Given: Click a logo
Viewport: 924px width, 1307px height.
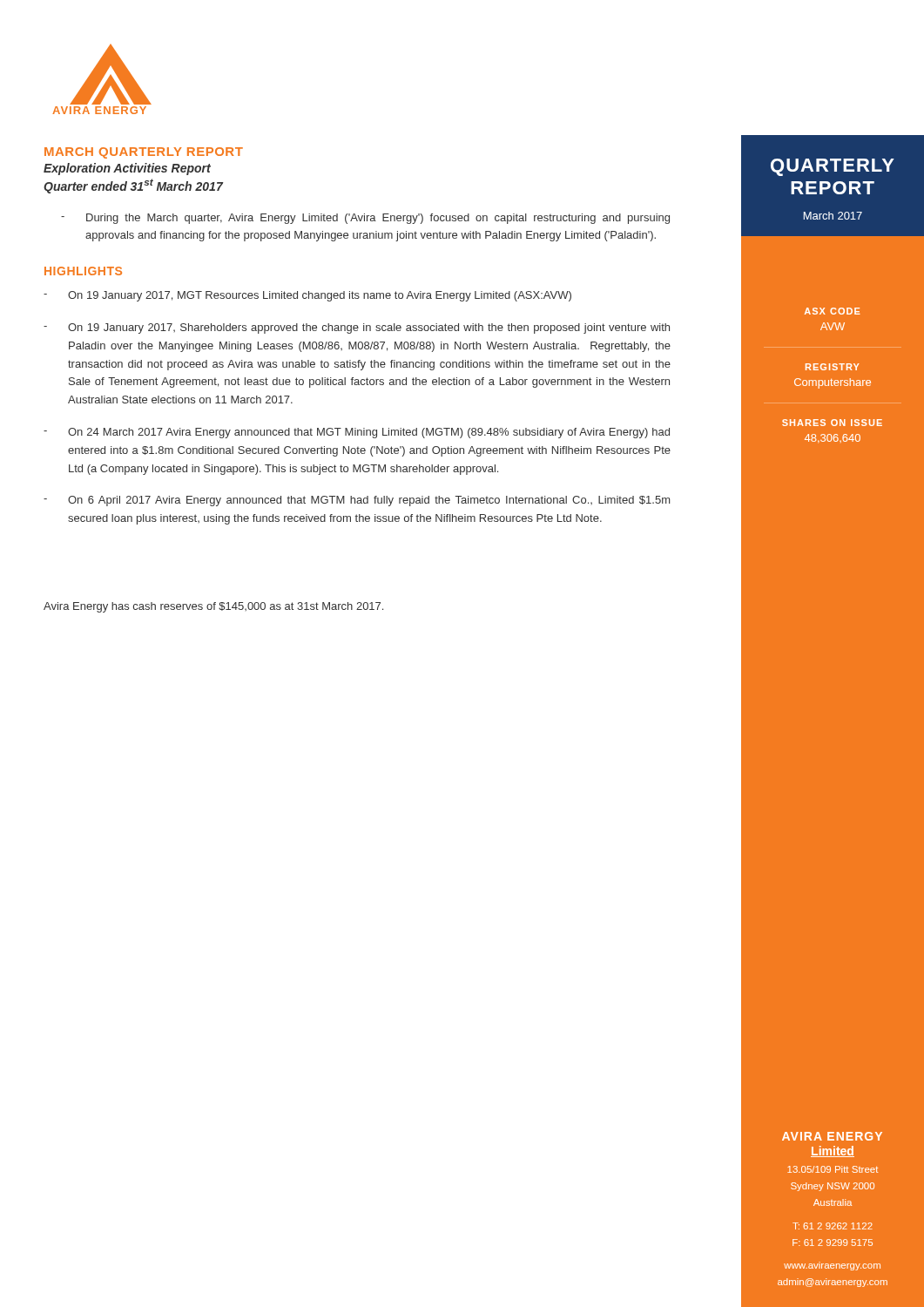Looking at the screenshot, I should tap(357, 72).
